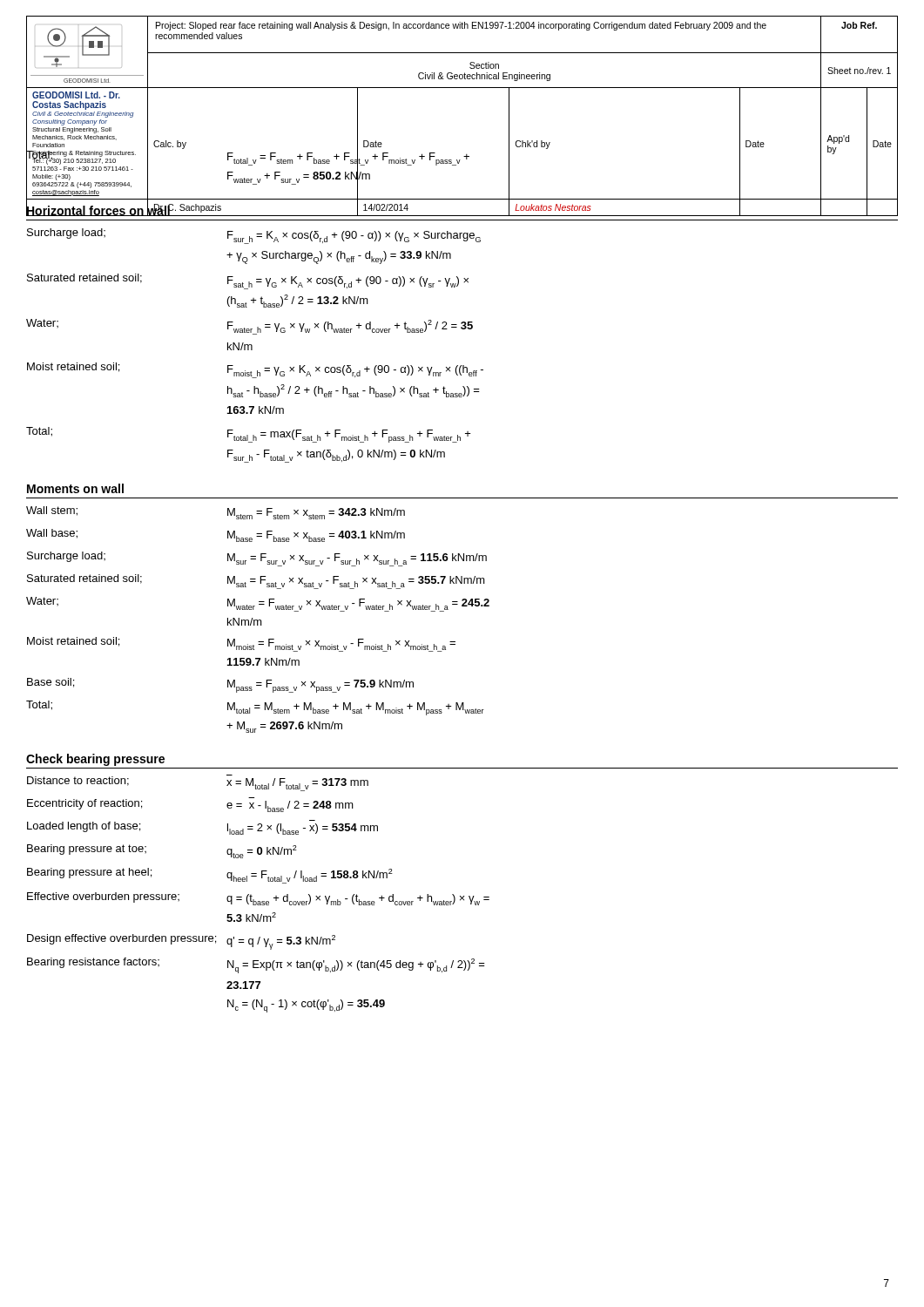Point to the block beginning "Bearing pressure at toe; qtoe = 0"
This screenshot has height=1307, width=924.
(82, 852)
